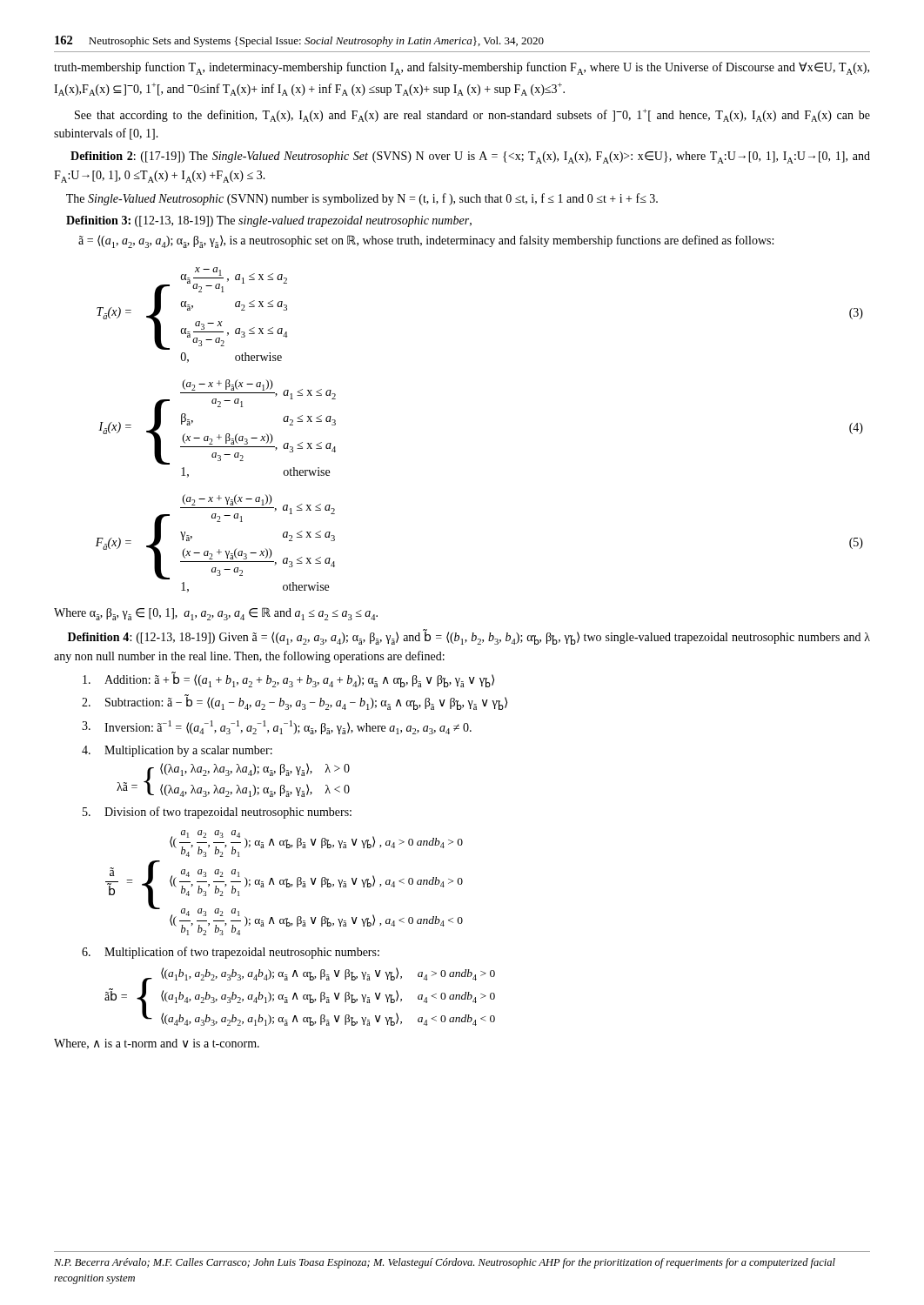Locate the text block that says "Definition 3: ([12-13, 18-19]) The"

click(263, 221)
